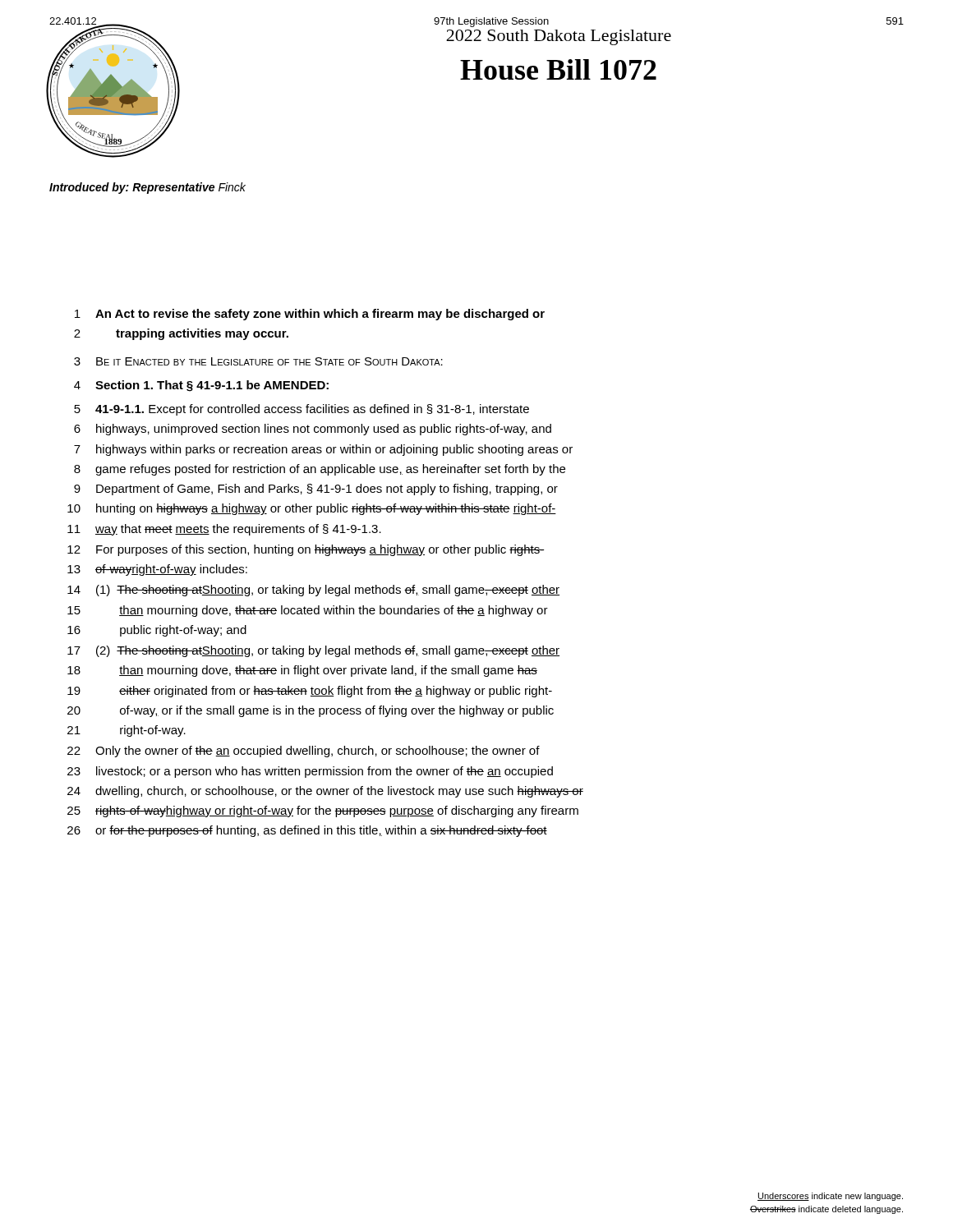
Task: Navigate to the text block starting "2022 South Dakota"
Action: (559, 56)
